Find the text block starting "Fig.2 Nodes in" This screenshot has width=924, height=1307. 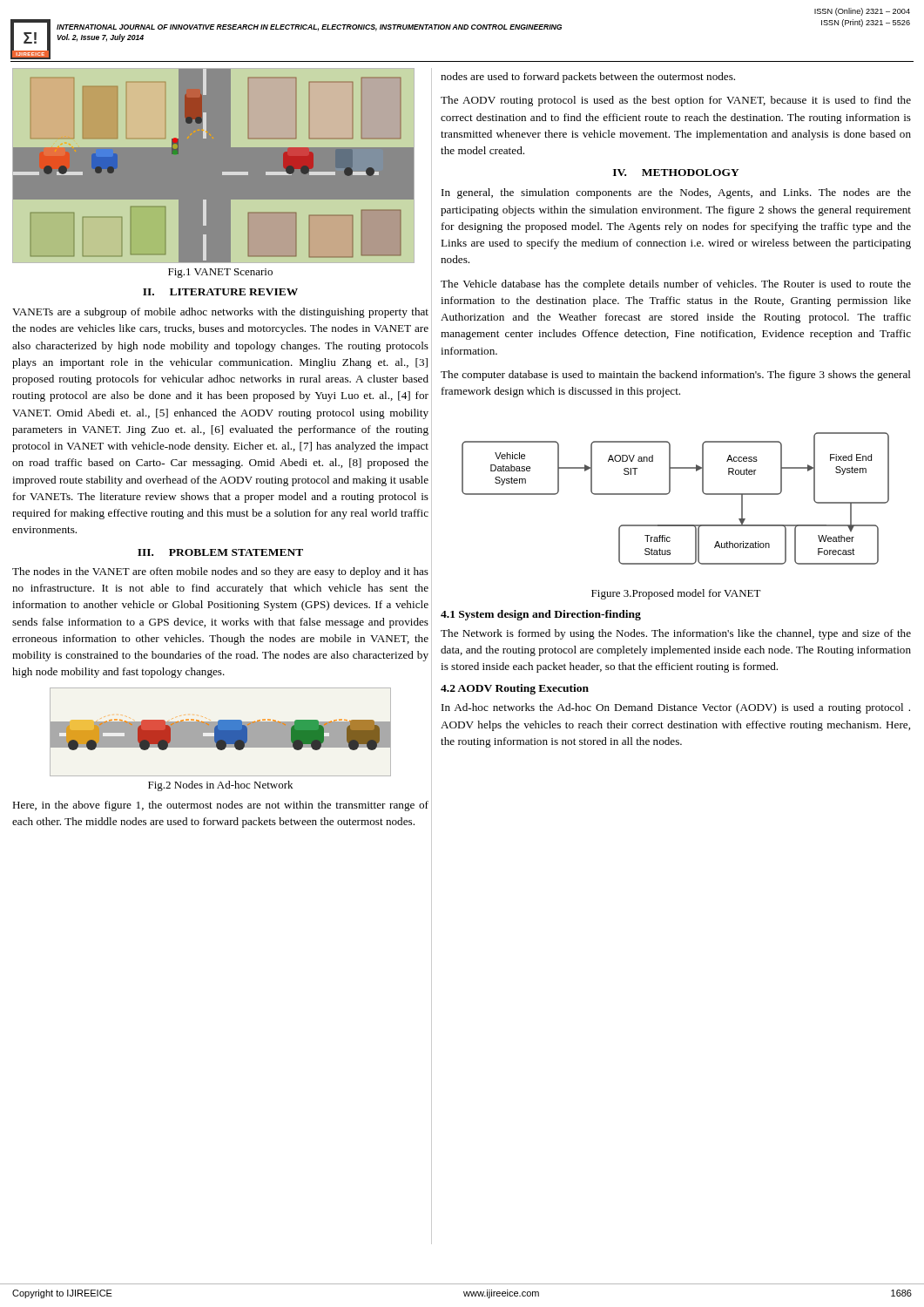click(x=220, y=784)
